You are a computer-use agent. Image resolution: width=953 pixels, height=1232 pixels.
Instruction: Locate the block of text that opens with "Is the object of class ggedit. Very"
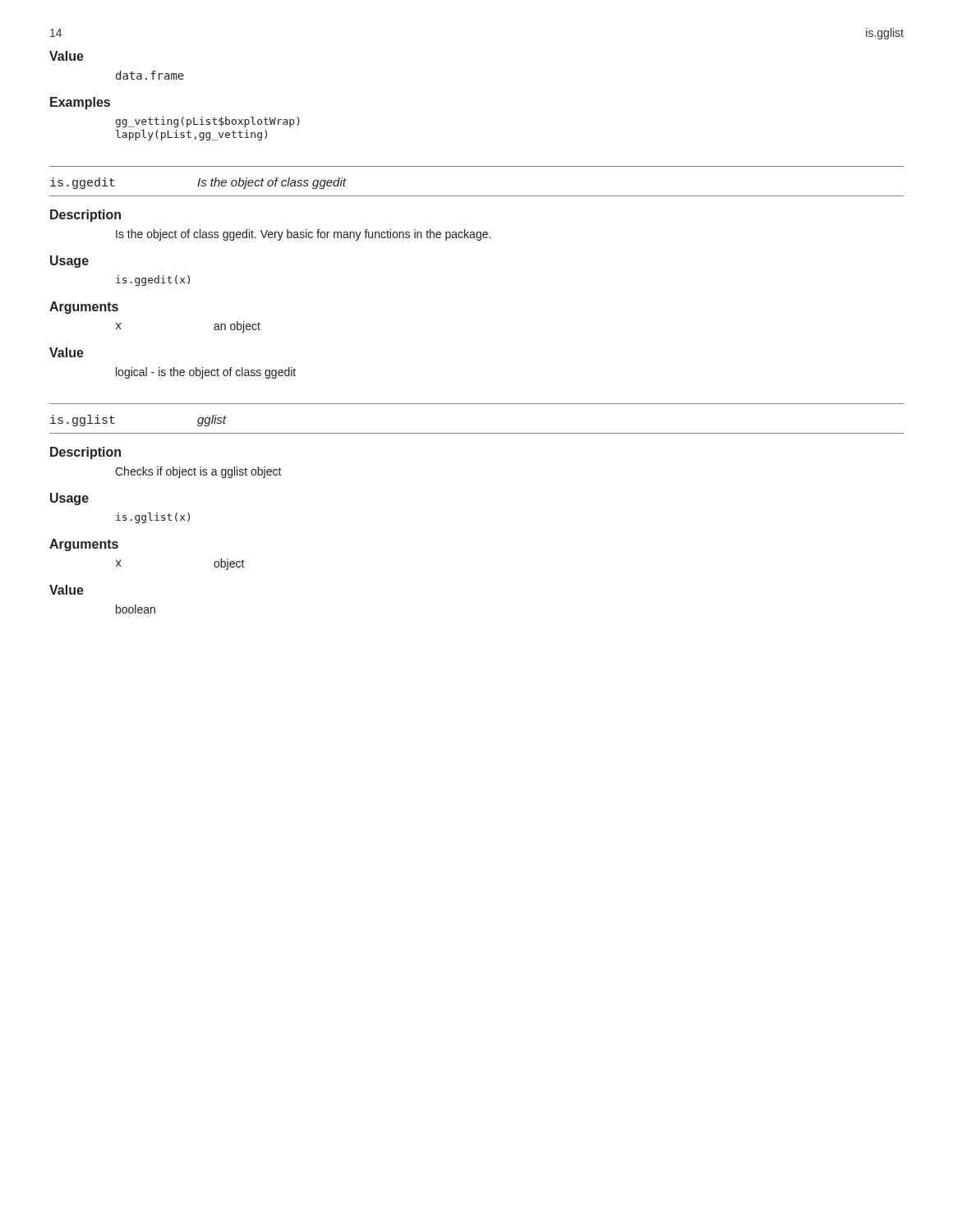(x=303, y=234)
